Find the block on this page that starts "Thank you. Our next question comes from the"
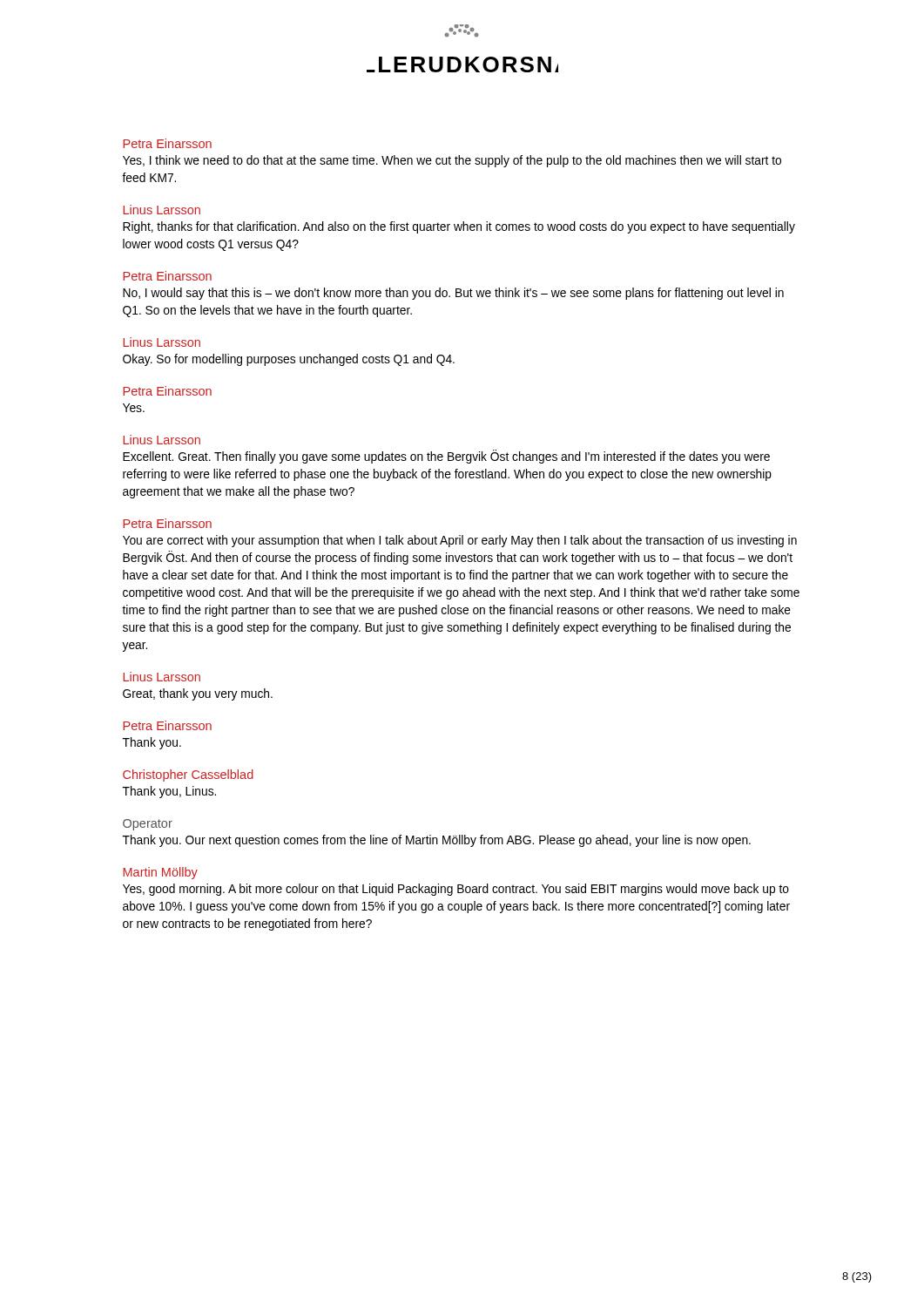 (x=437, y=840)
